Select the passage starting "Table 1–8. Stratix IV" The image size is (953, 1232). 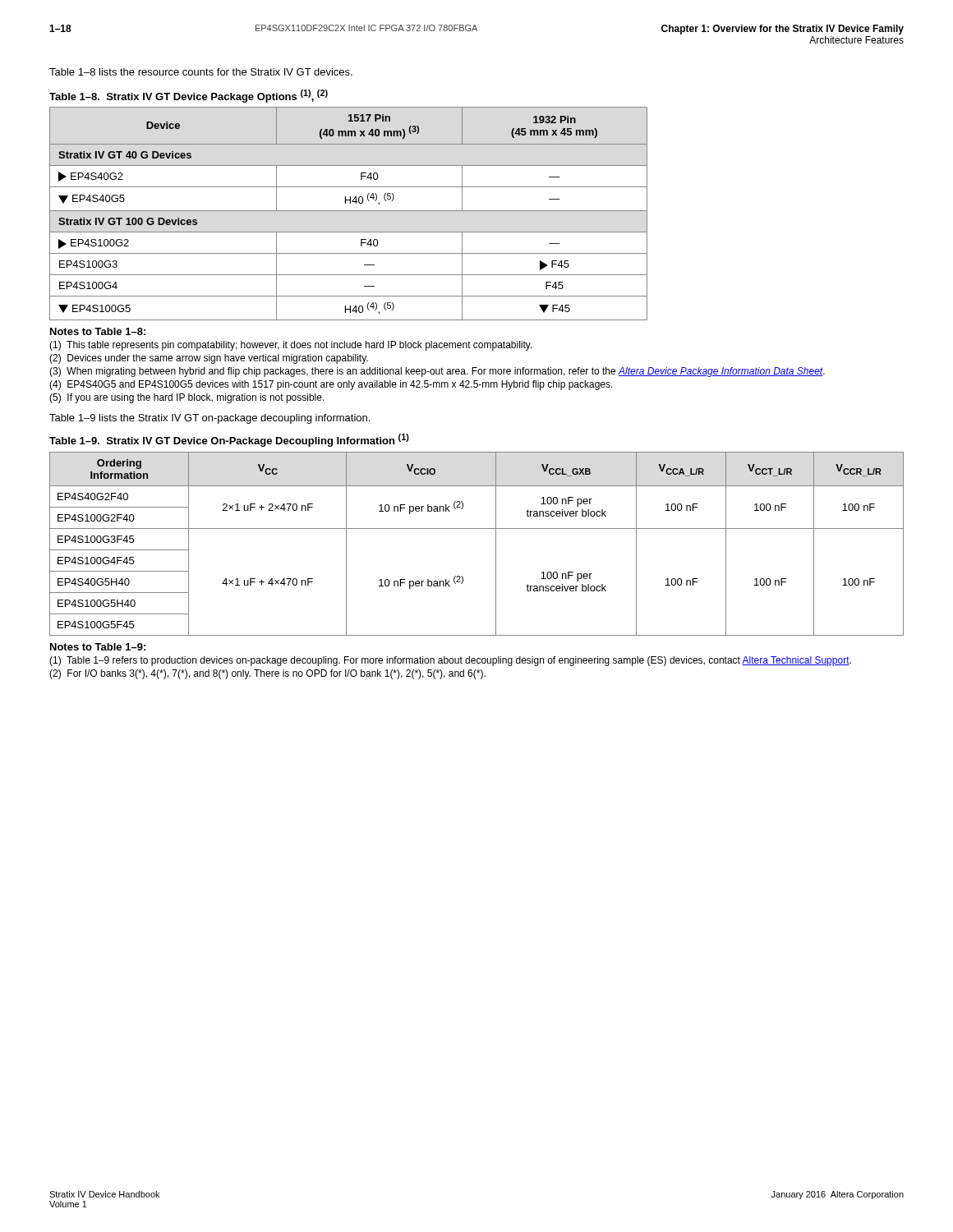[189, 95]
